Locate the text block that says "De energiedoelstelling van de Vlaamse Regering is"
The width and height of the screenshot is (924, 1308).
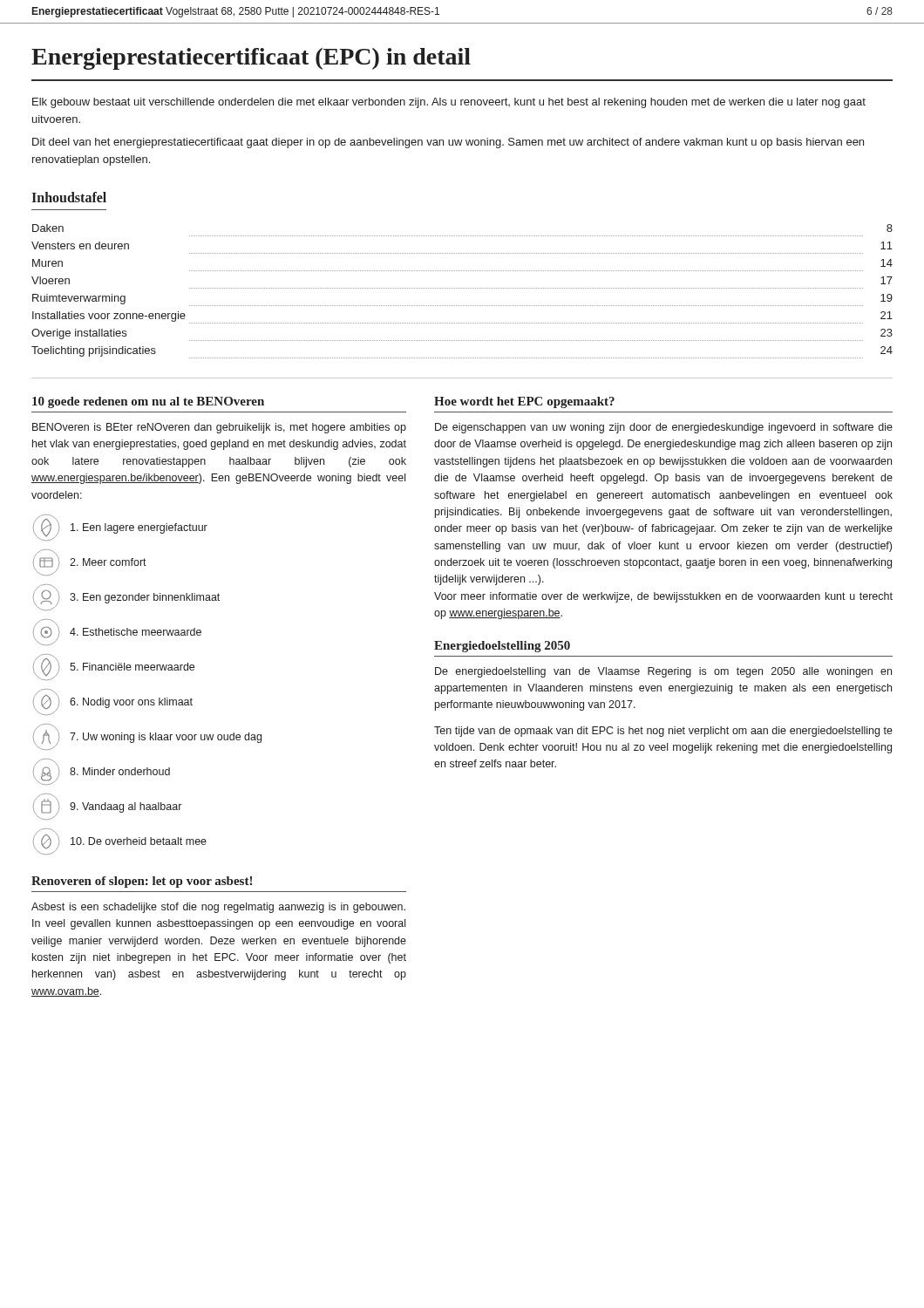[663, 688]
